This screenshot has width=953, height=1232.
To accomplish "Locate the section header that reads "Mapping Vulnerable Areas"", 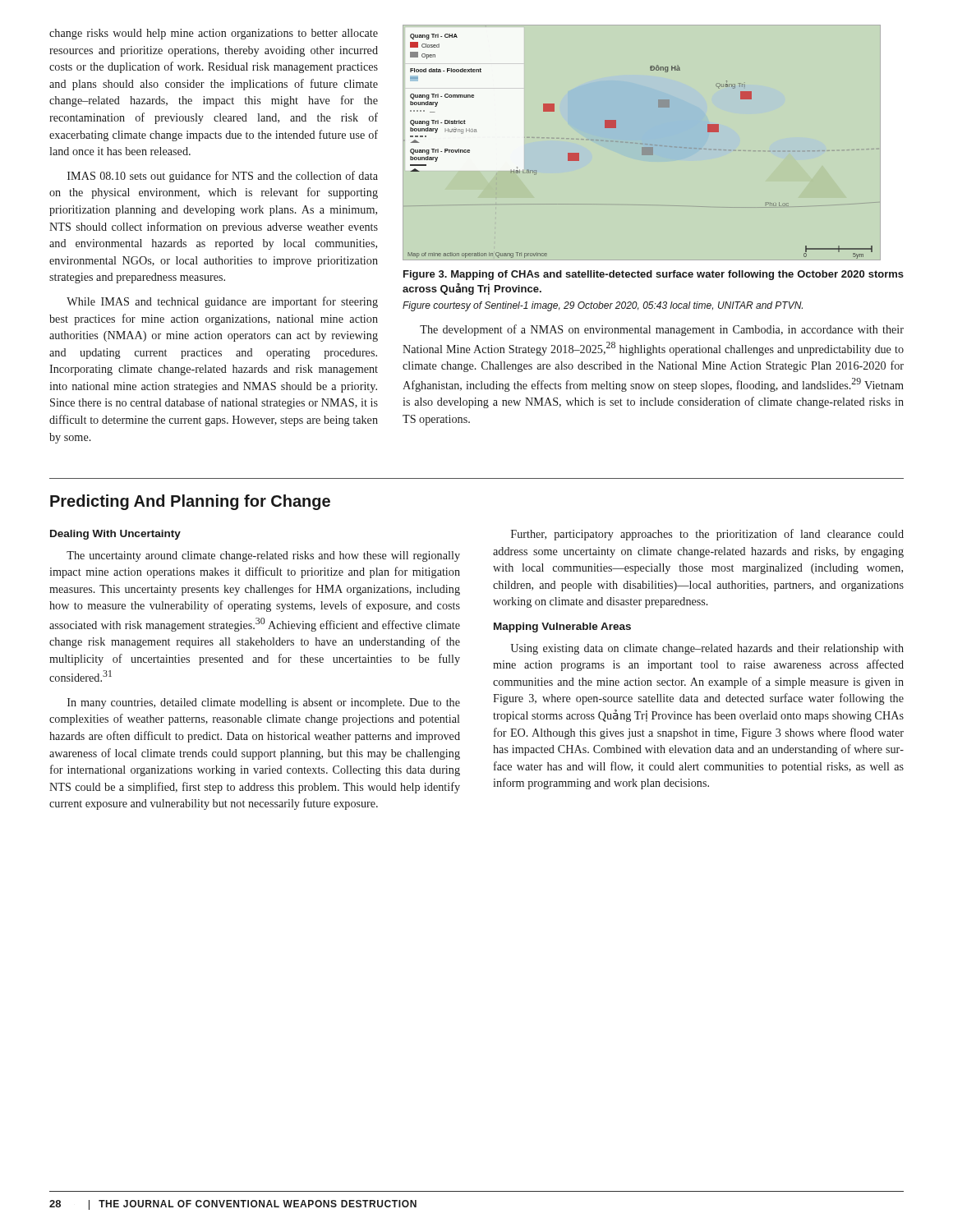I will (562, 627).
